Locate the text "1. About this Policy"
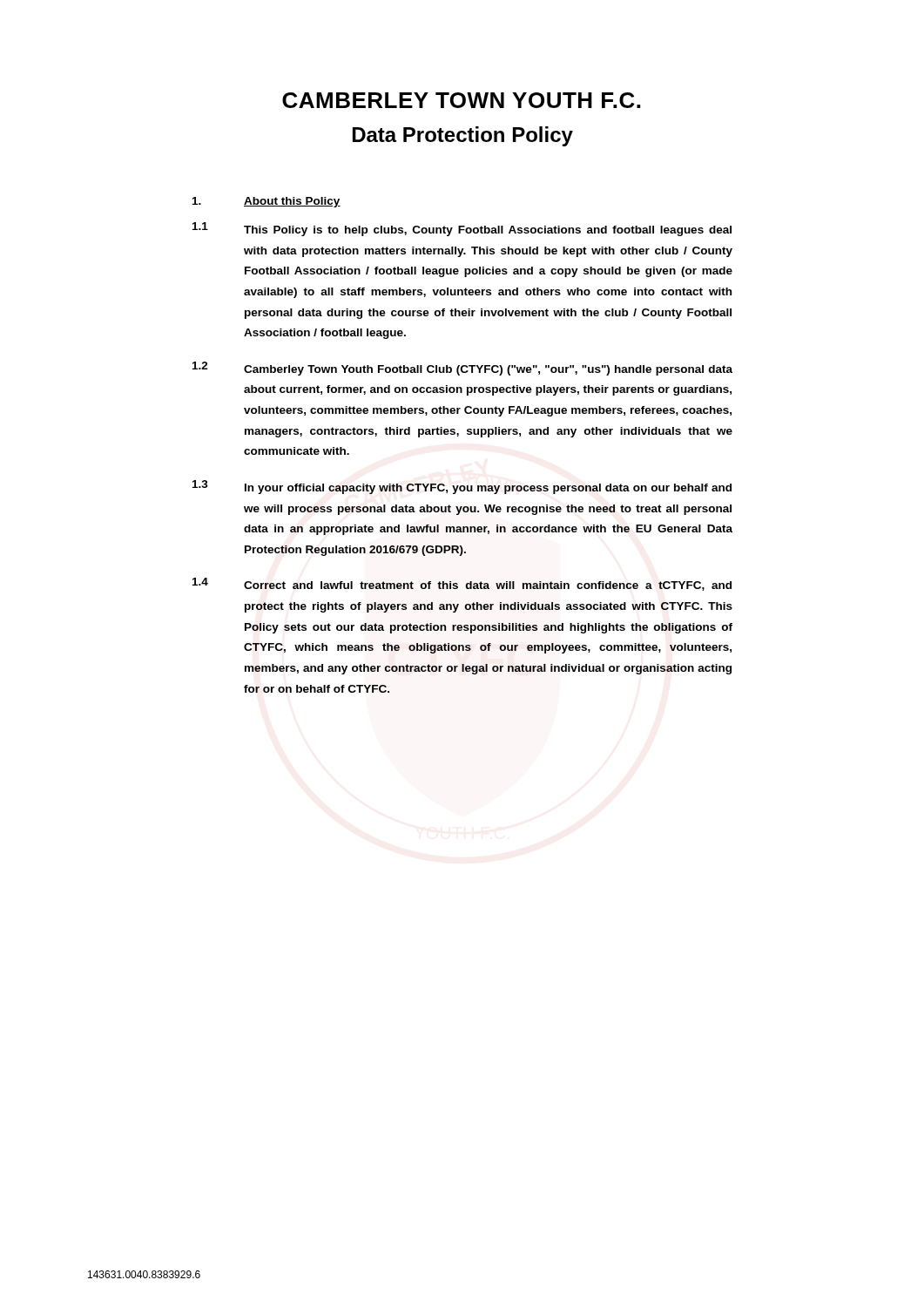 (266, 195)
